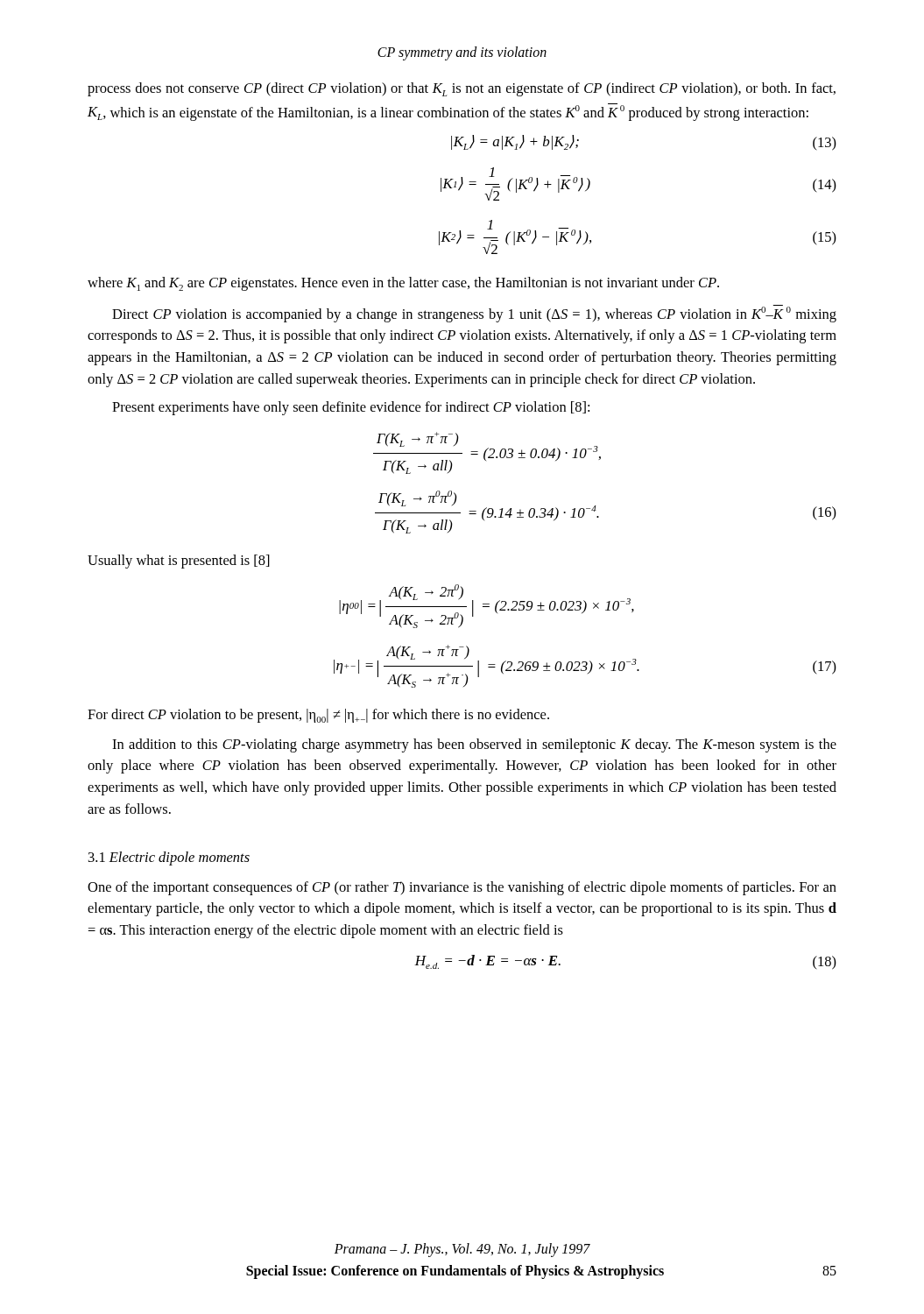924x1314 pixels.
Task: Select the formula with the text "Γ(KL → π+π−) Γ(KL → all) = (2.03"
Action: [x=462, y=483]
